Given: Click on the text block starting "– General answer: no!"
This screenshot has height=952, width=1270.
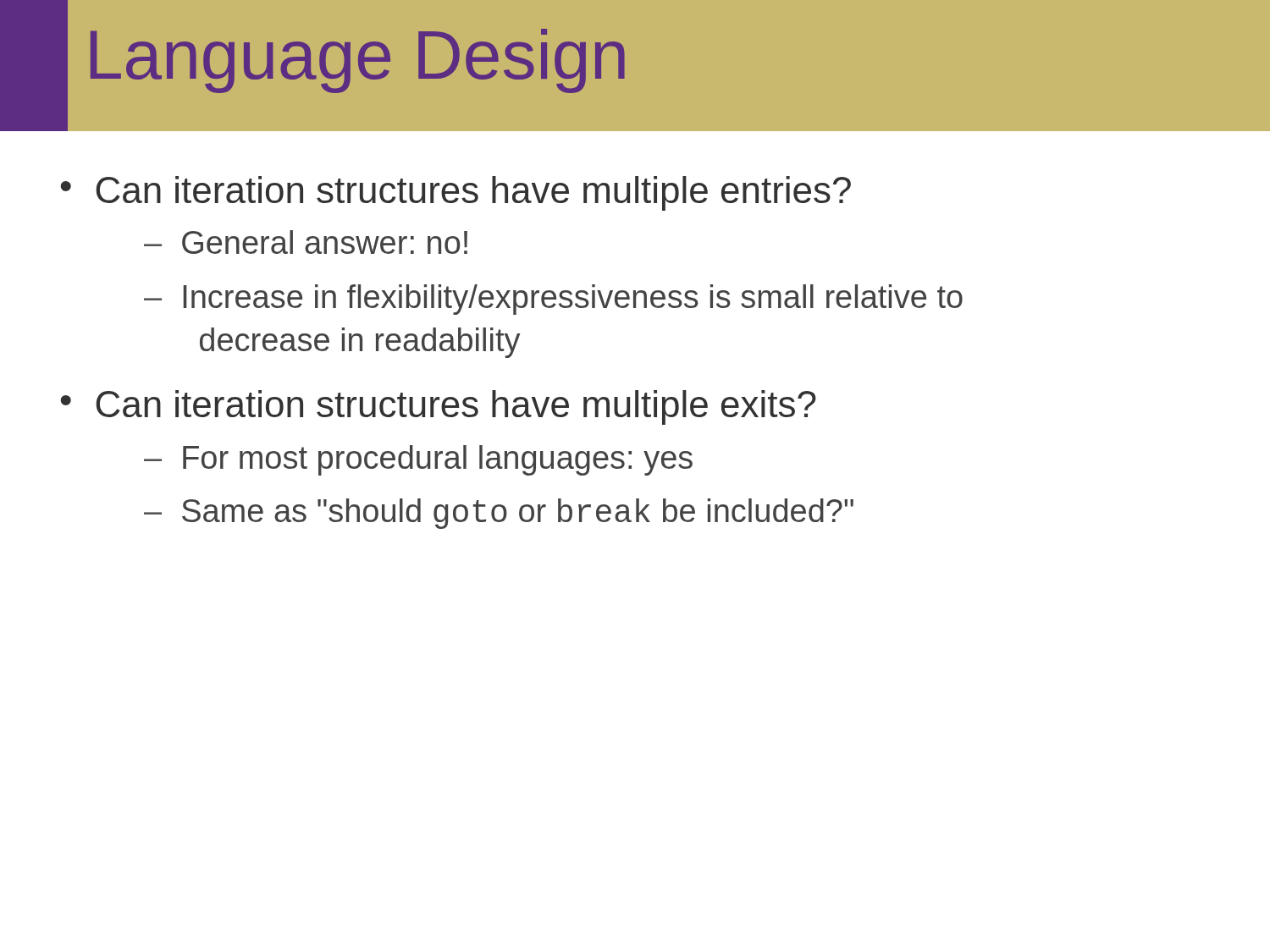Looking at the screenshot, I should [x=307, y=244].
